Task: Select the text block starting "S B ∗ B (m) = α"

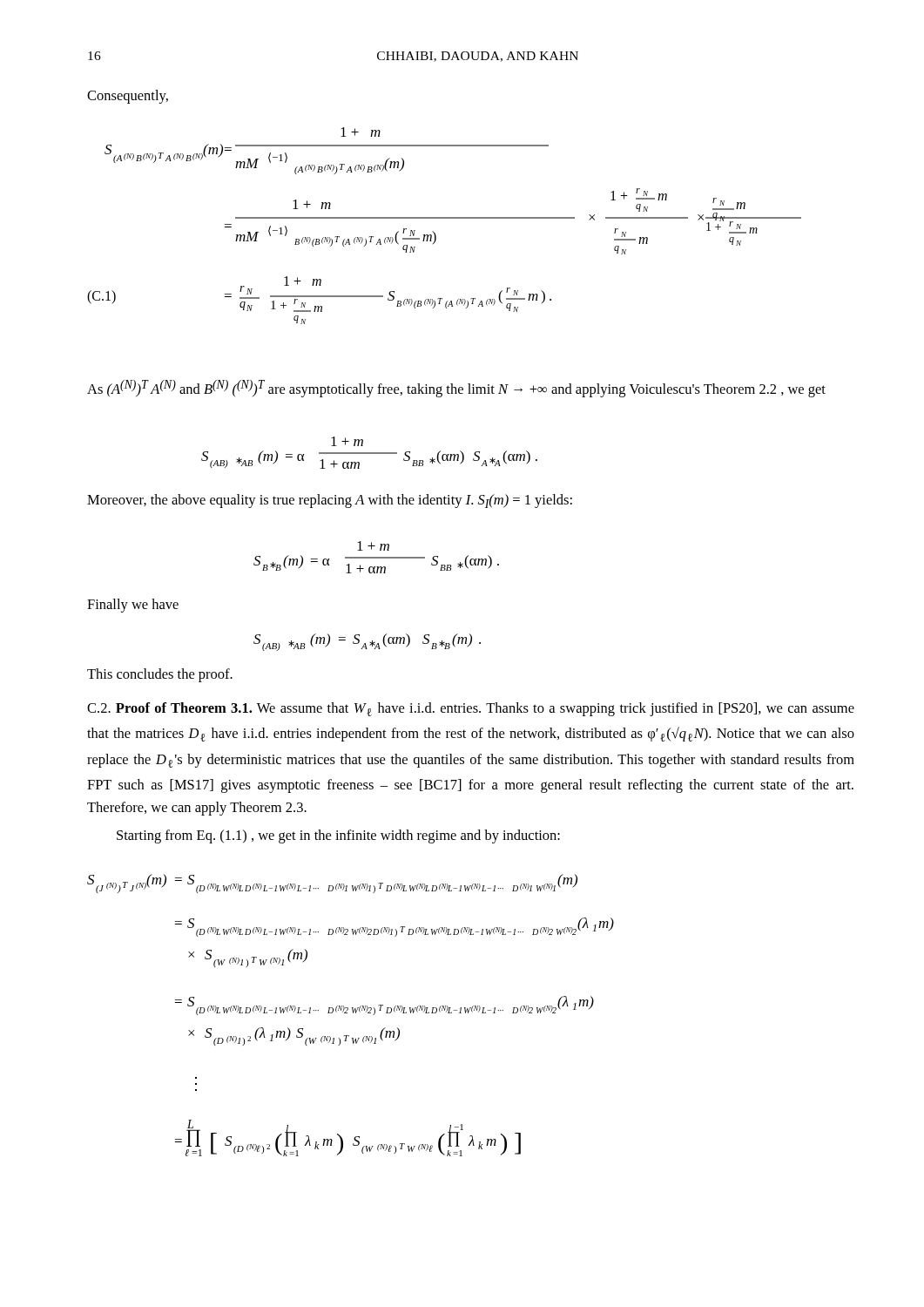Action: [x=471, y=560]
